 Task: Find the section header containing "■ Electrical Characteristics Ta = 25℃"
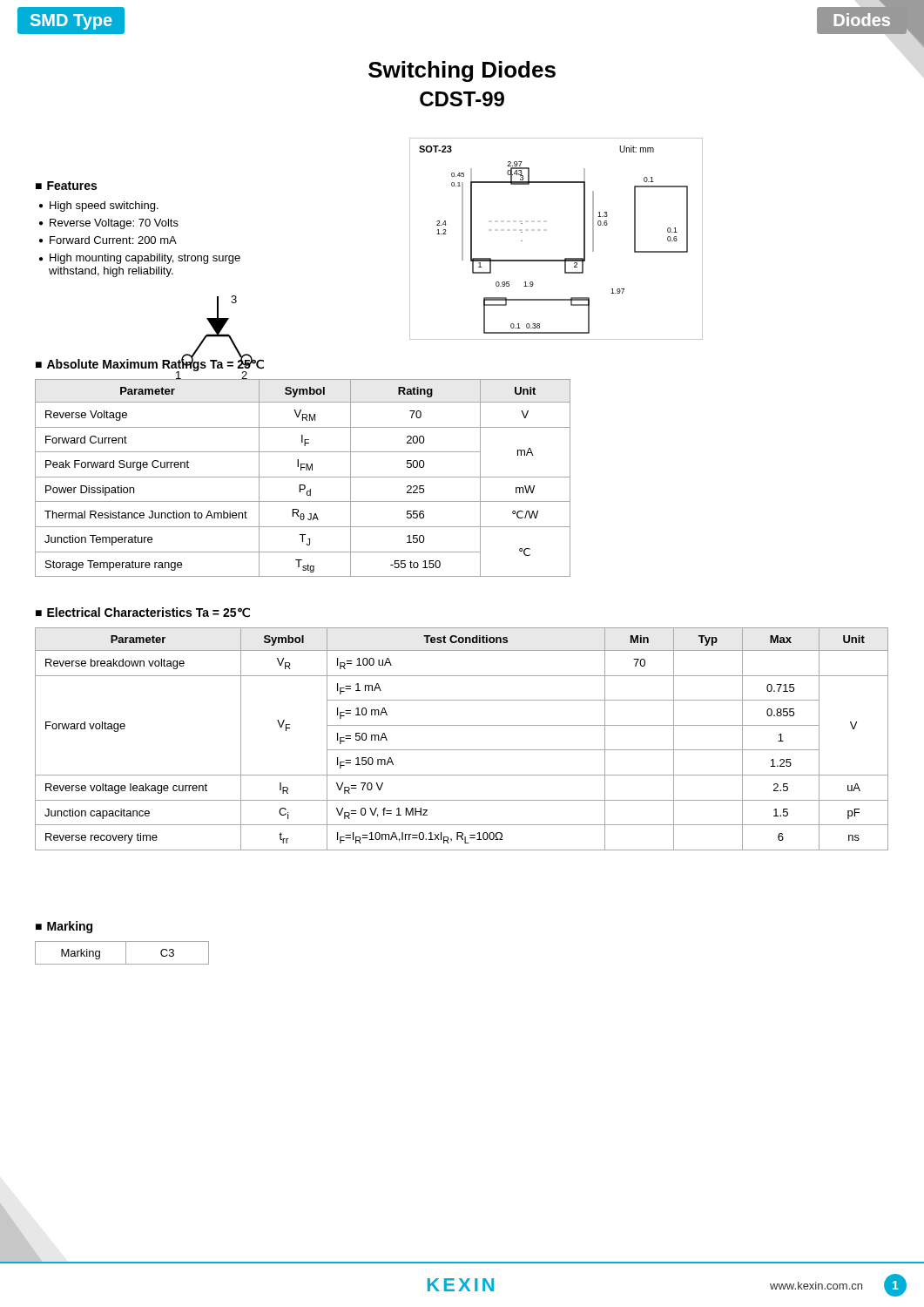pos(143,613)
